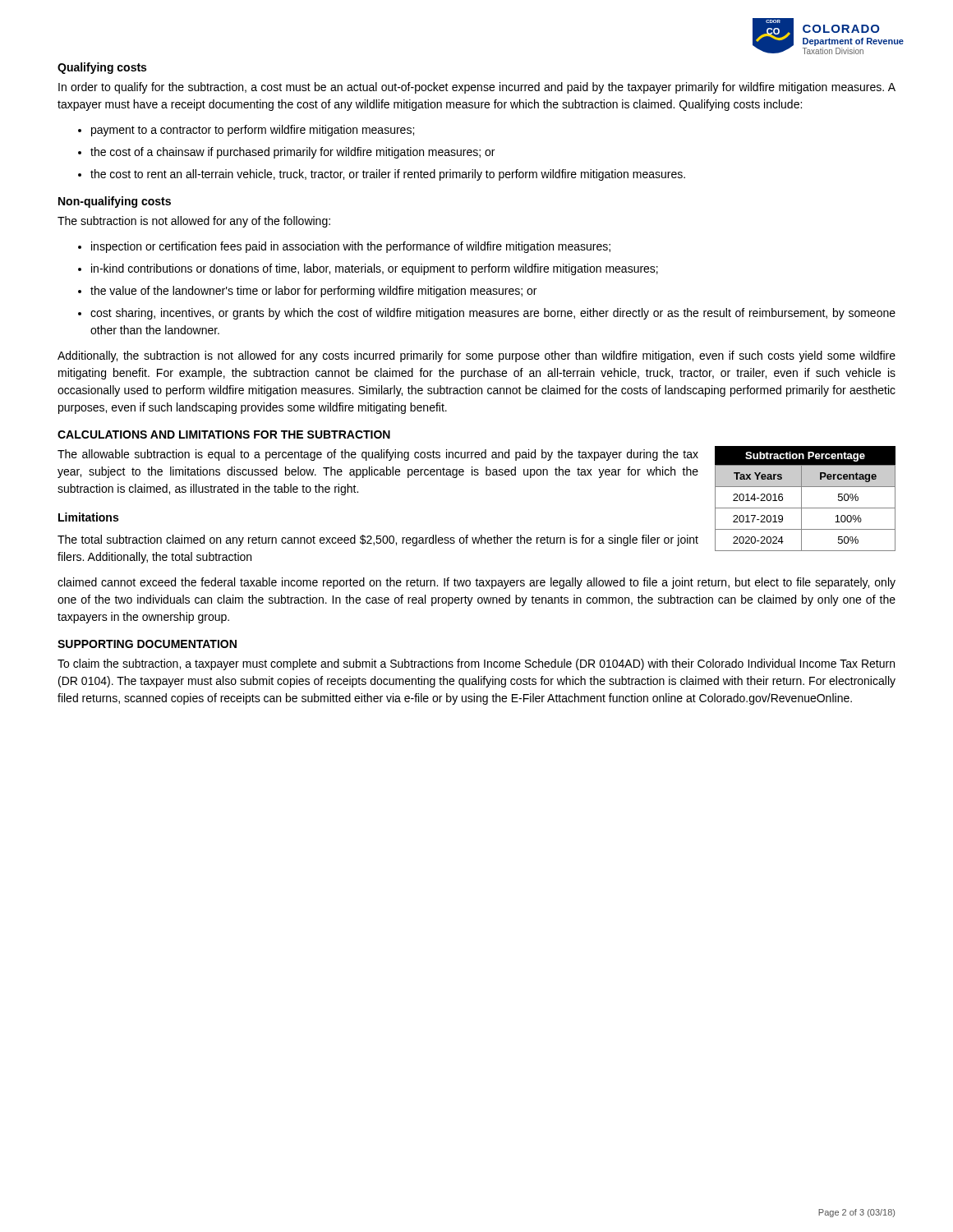Click the passage that begins "in-kind contributions or donations of time, labor, materials,"
This screenshot has height=1232, width=953.
pos(375,269)
